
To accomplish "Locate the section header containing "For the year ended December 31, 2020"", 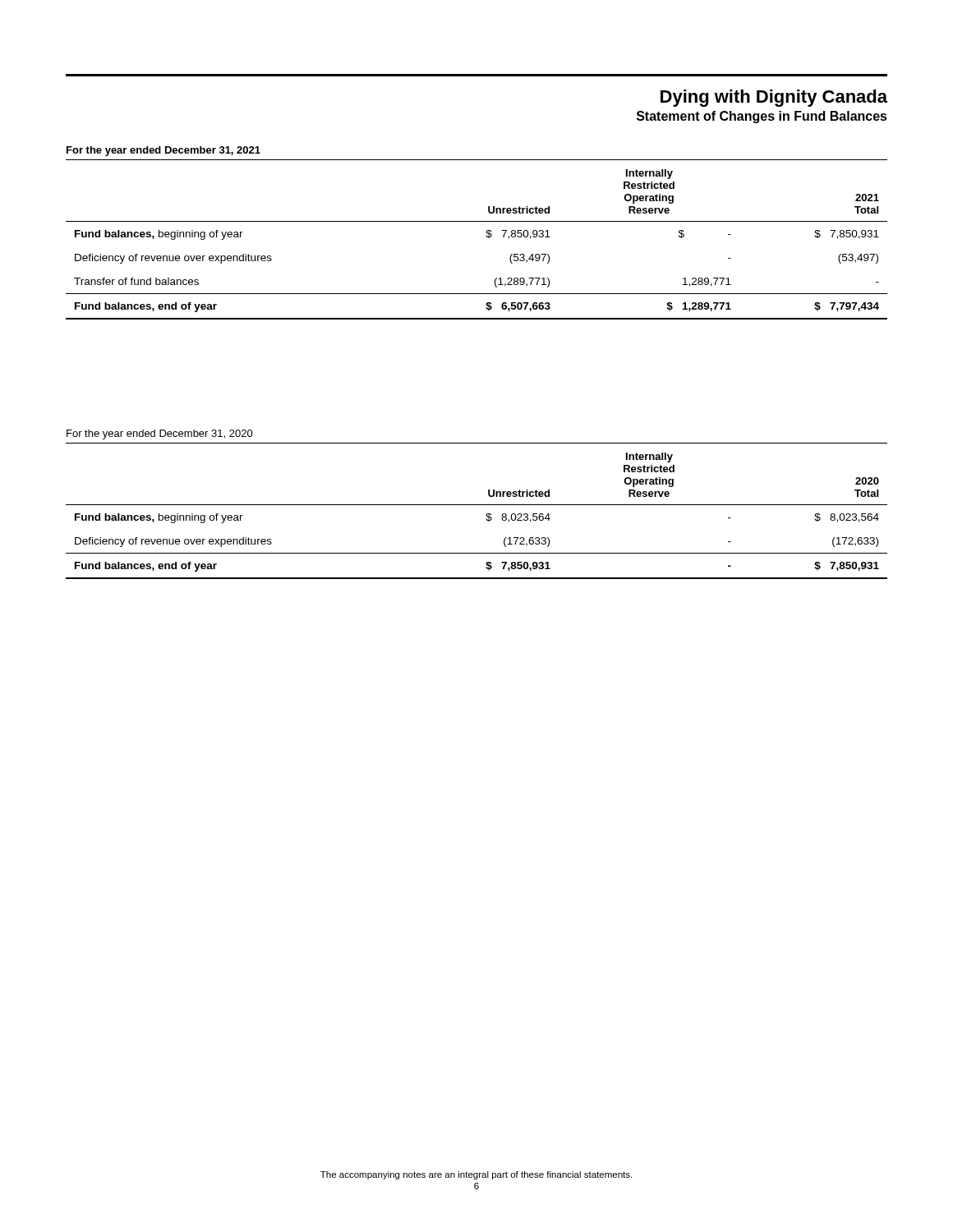I will tap(159, 433).
